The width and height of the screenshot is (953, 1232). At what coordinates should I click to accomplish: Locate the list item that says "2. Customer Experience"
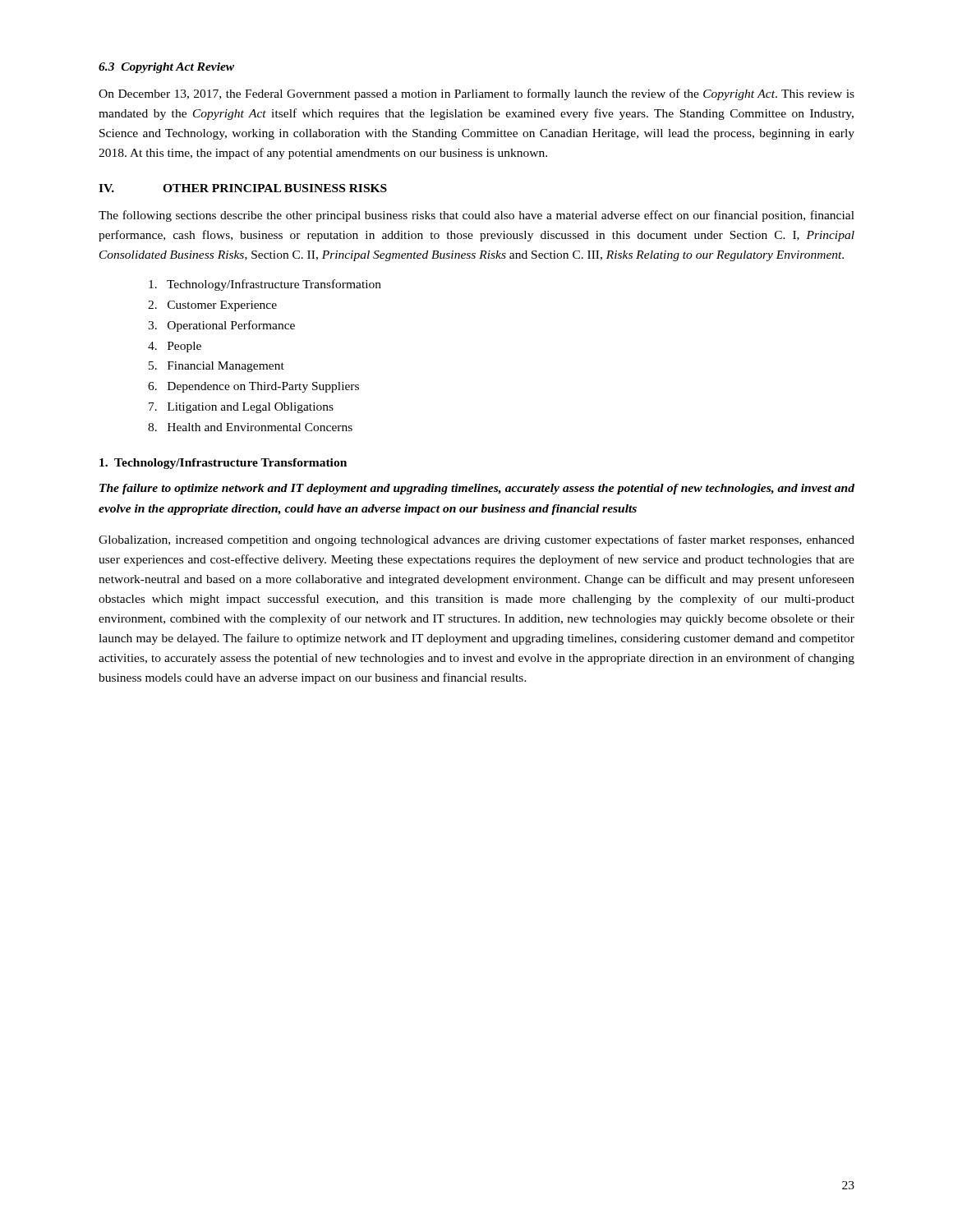212,304
